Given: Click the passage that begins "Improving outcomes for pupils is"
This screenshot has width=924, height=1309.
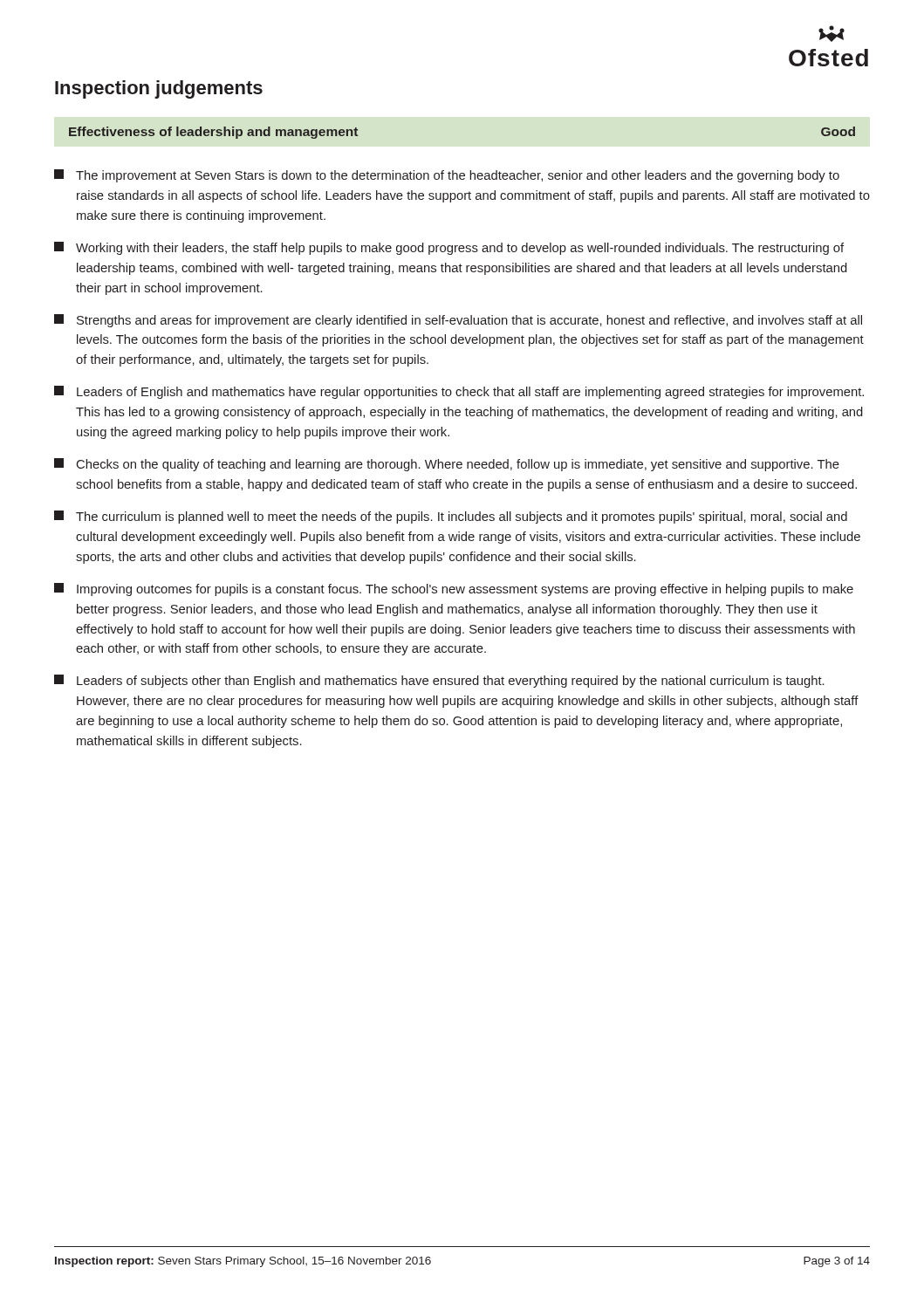Looking at the screenshot, I should pos(462,619).
